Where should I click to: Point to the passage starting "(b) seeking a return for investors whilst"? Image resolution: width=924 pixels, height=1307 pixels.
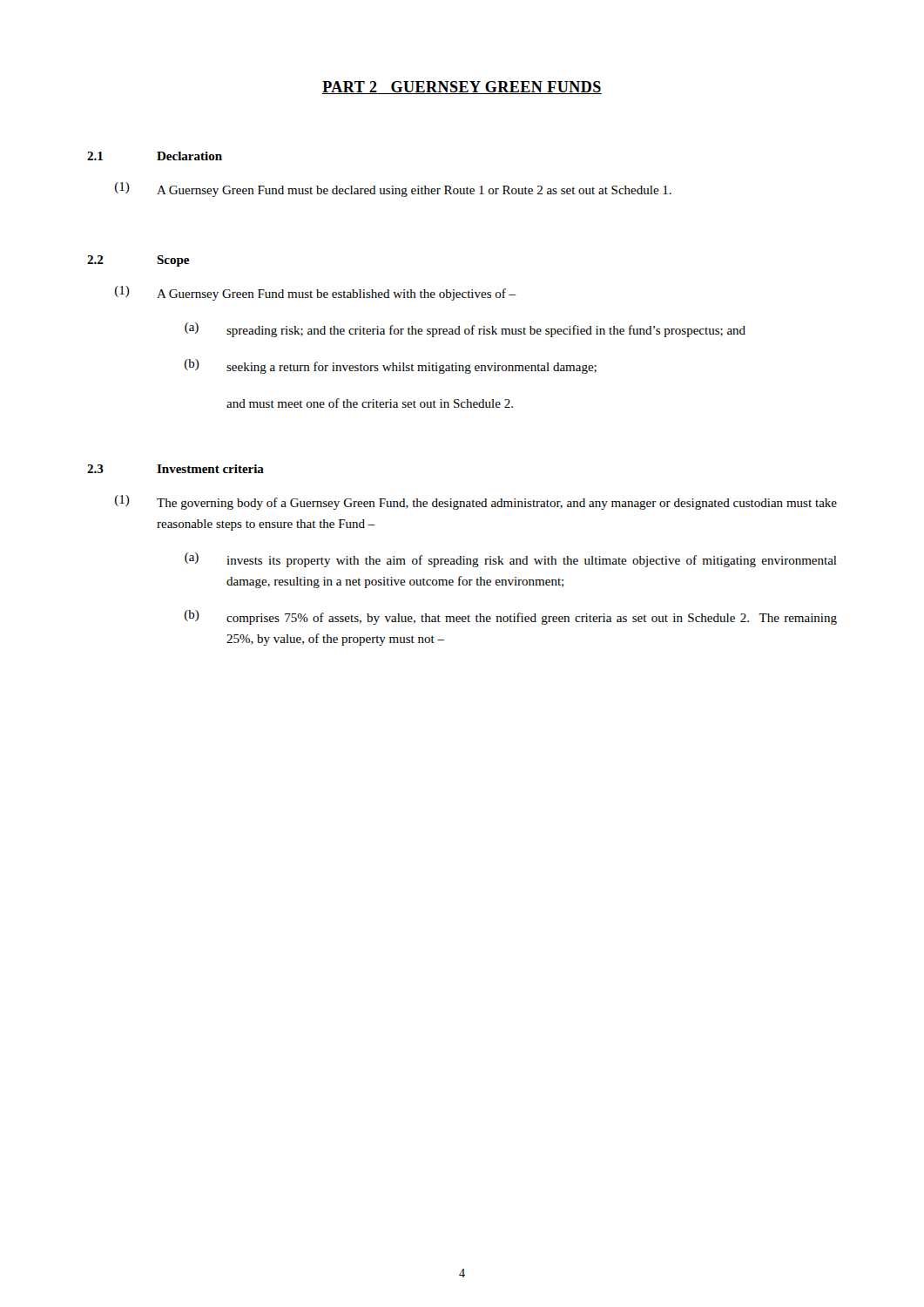[x=497, y=367]
